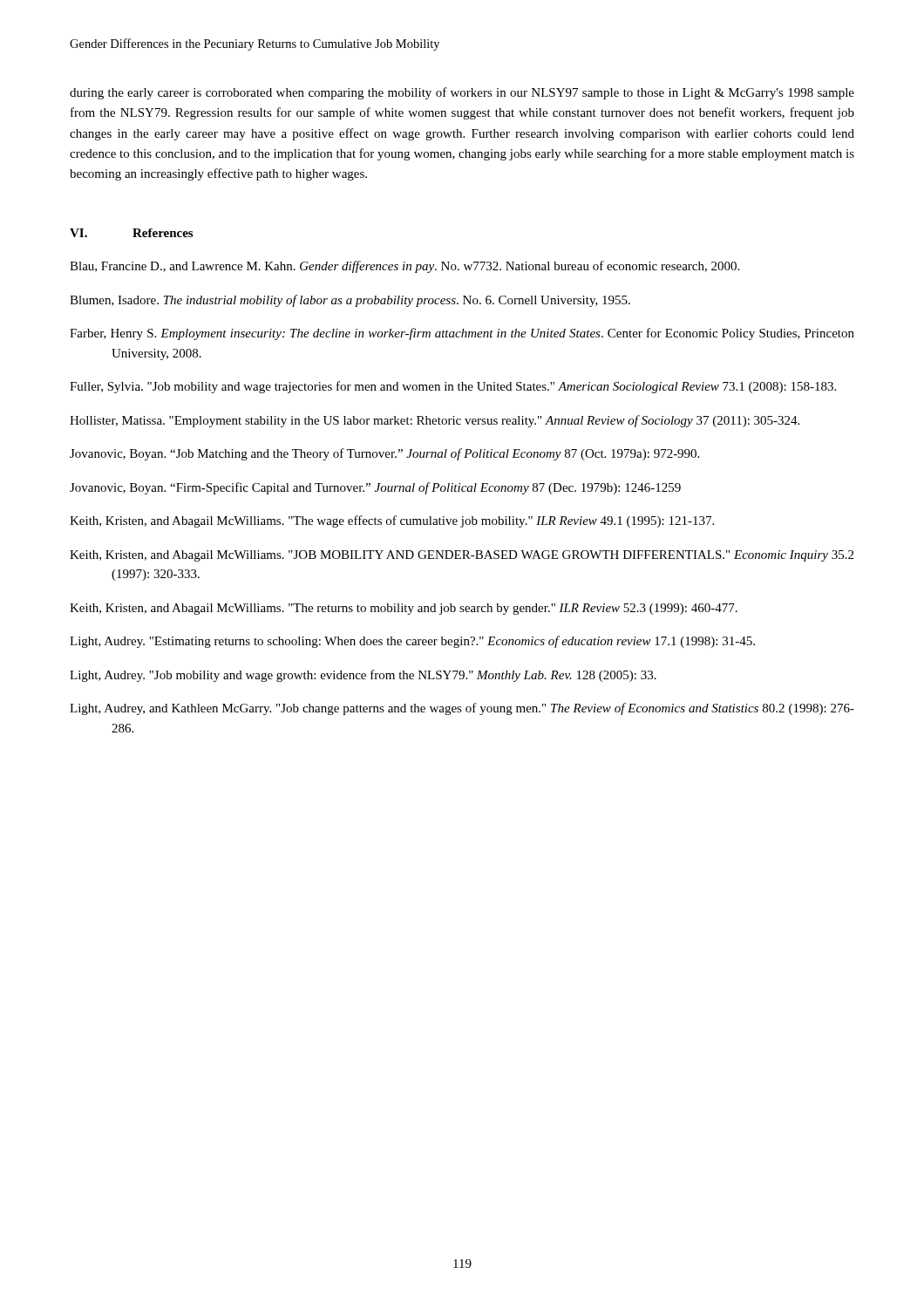Point to the block starting "Farber, Henry S. Employment insecurity: The decline"

pyautogui.click(x=462, y=343)
